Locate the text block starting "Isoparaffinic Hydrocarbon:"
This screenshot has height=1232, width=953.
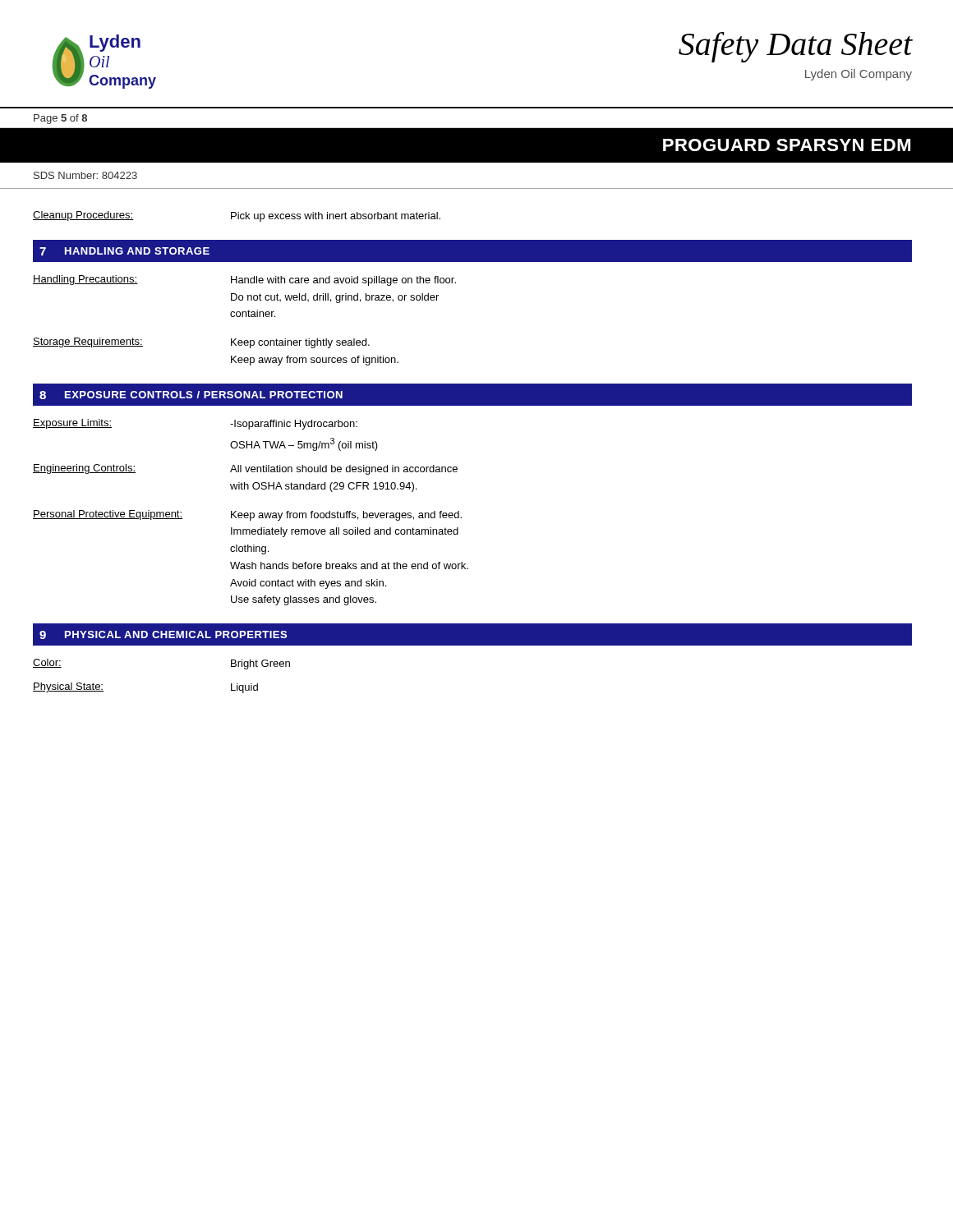click(x=294, y=423)
